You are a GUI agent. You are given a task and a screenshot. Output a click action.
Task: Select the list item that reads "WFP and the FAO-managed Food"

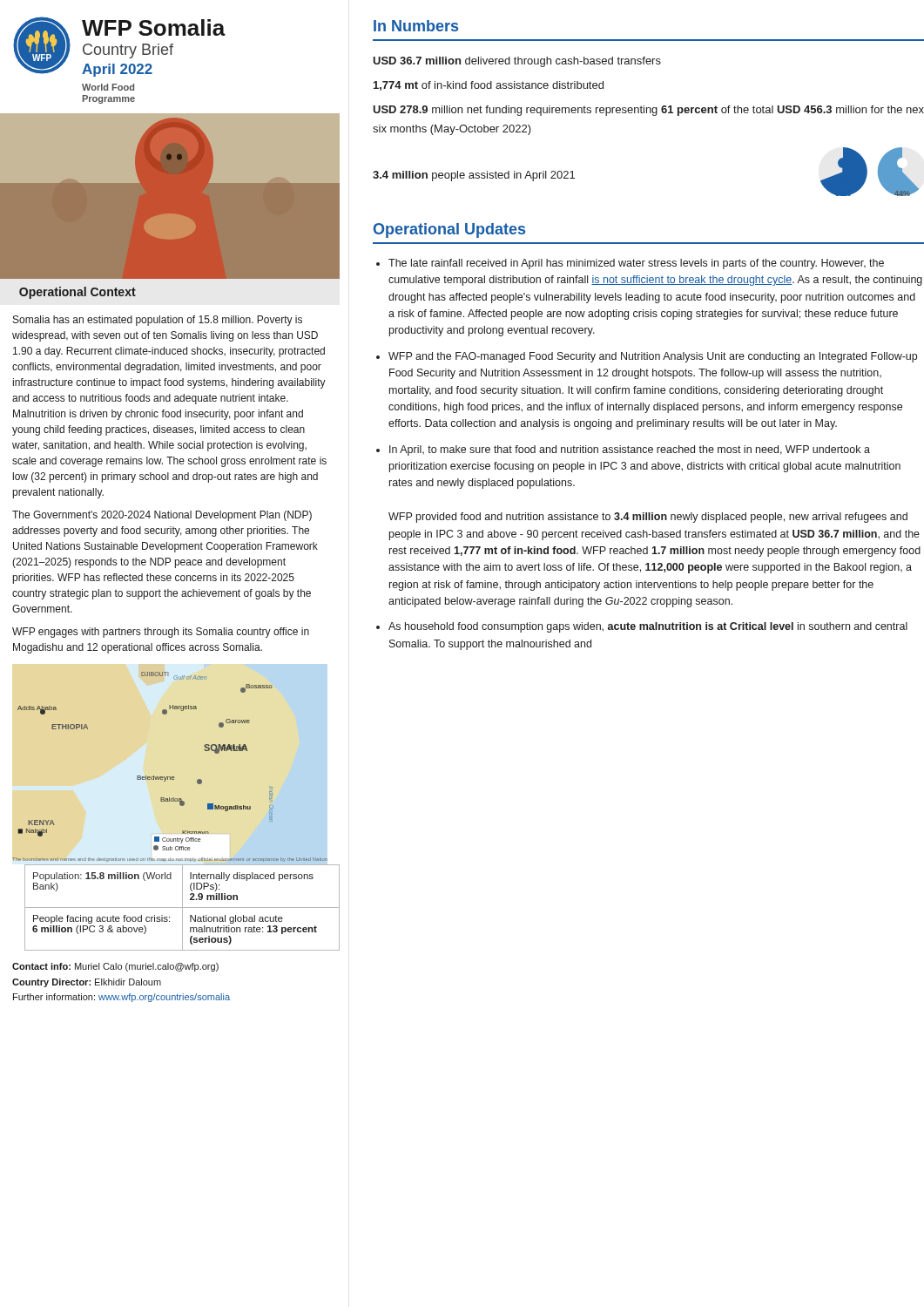click(653, 390)
